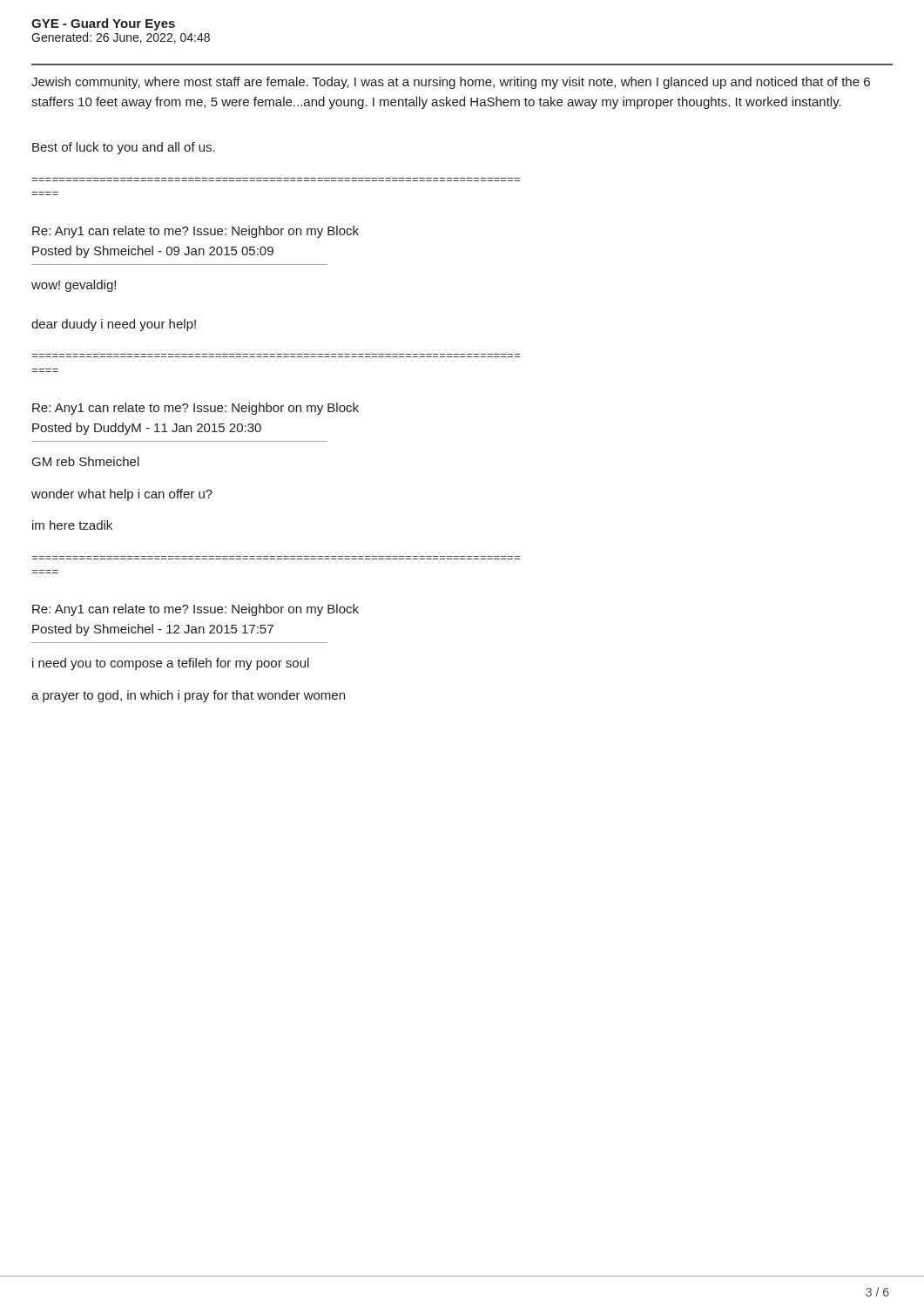The image size is (924, 1307).
Task: Click on the passage starting "Best of luck to you and all of"
Action: (x=124, y=147)
